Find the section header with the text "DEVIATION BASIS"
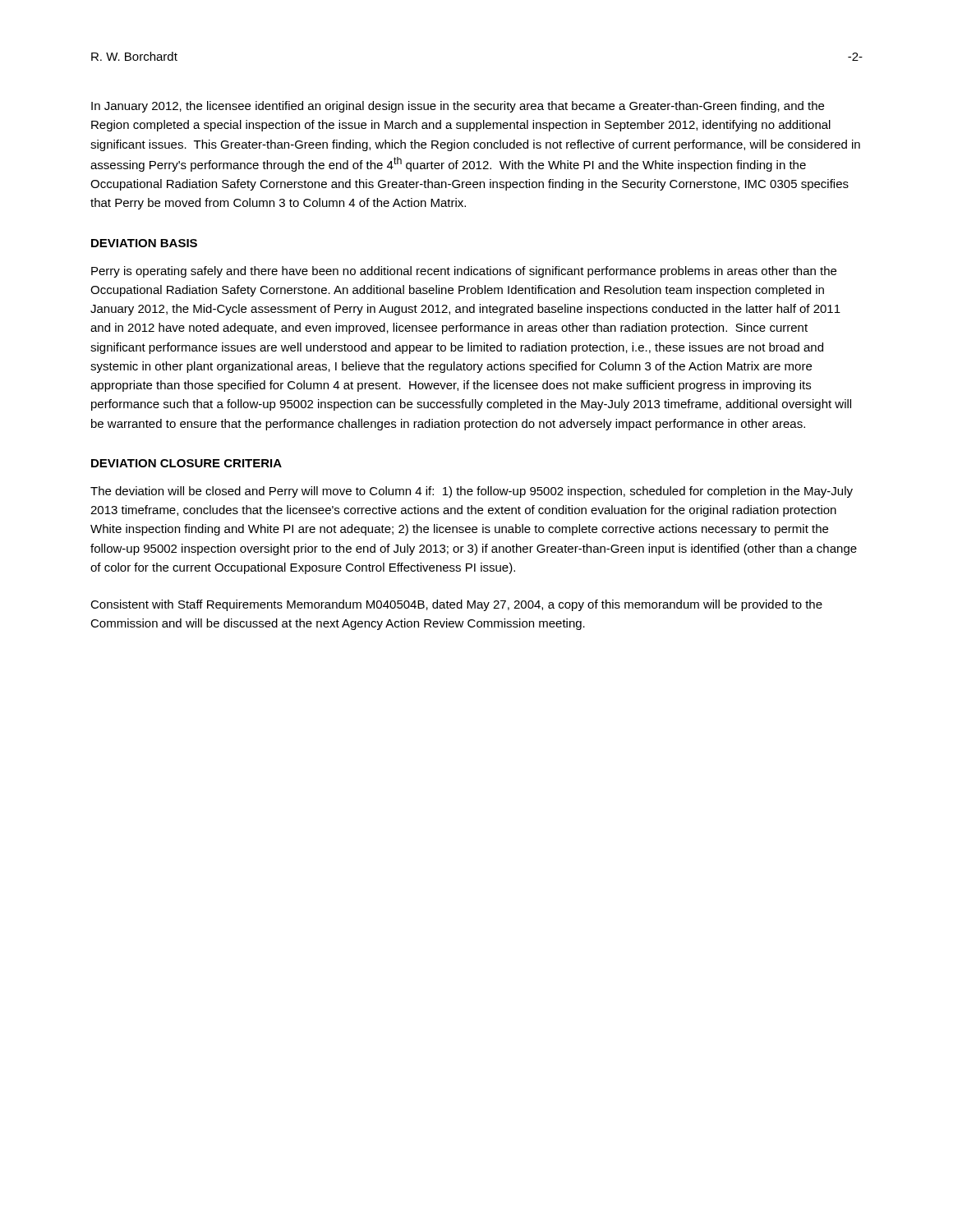 tap(144, 242)
